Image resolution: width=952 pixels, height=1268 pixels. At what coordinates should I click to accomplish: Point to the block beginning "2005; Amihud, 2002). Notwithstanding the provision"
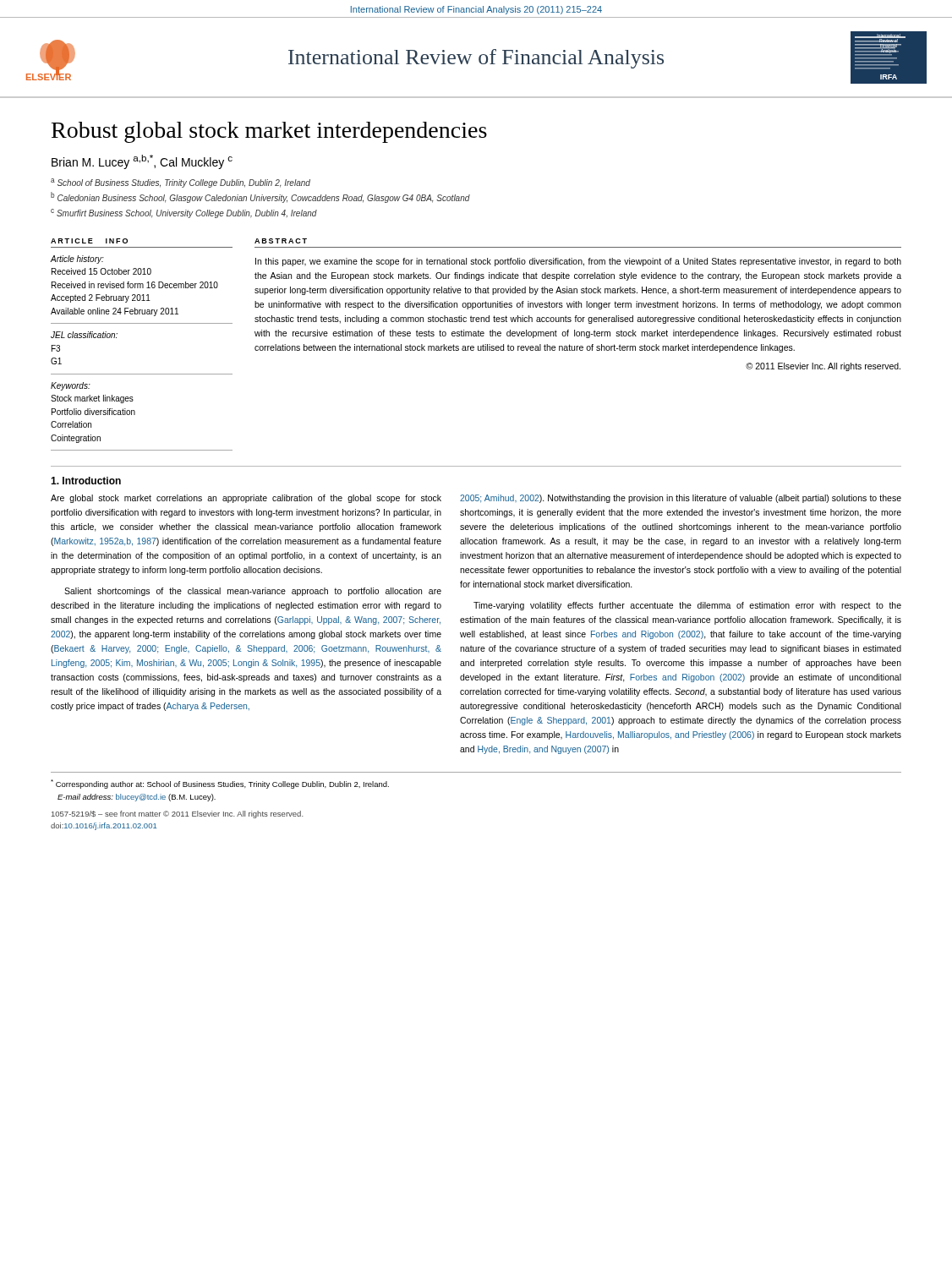pos(681,624)
